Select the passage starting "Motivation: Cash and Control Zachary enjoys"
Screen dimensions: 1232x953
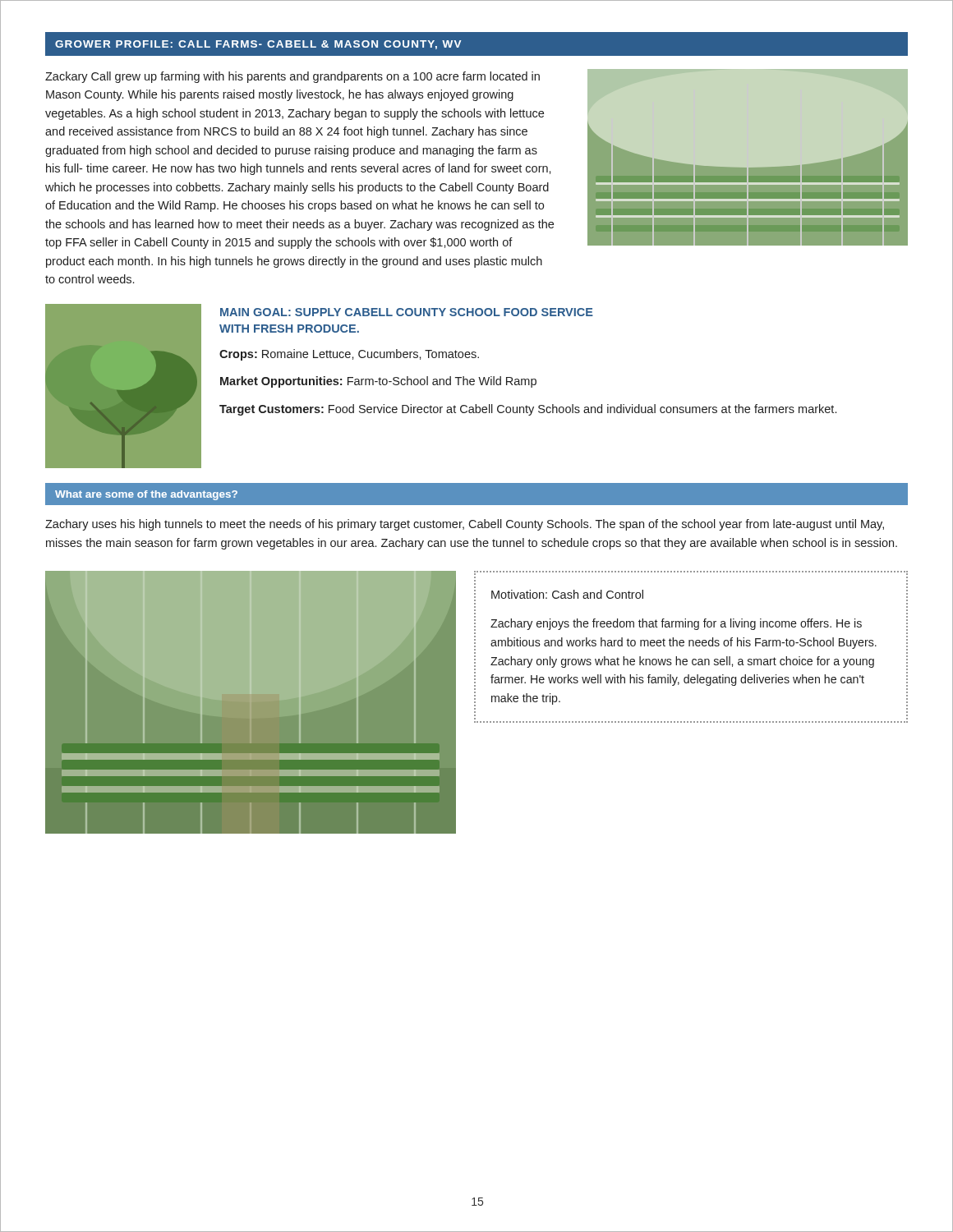691,647
